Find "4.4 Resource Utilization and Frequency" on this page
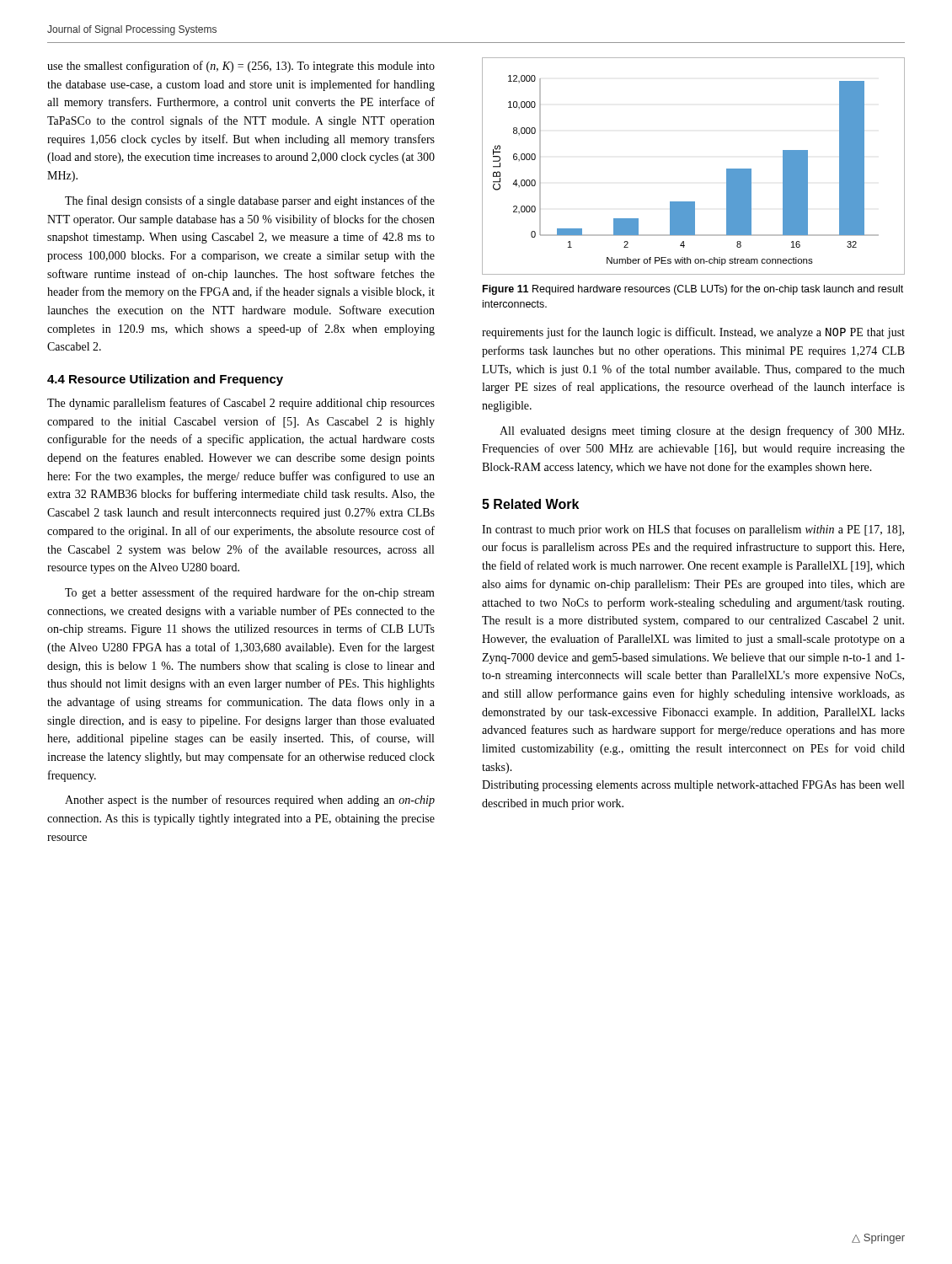Screen dimensions: 1264x952 165,379
